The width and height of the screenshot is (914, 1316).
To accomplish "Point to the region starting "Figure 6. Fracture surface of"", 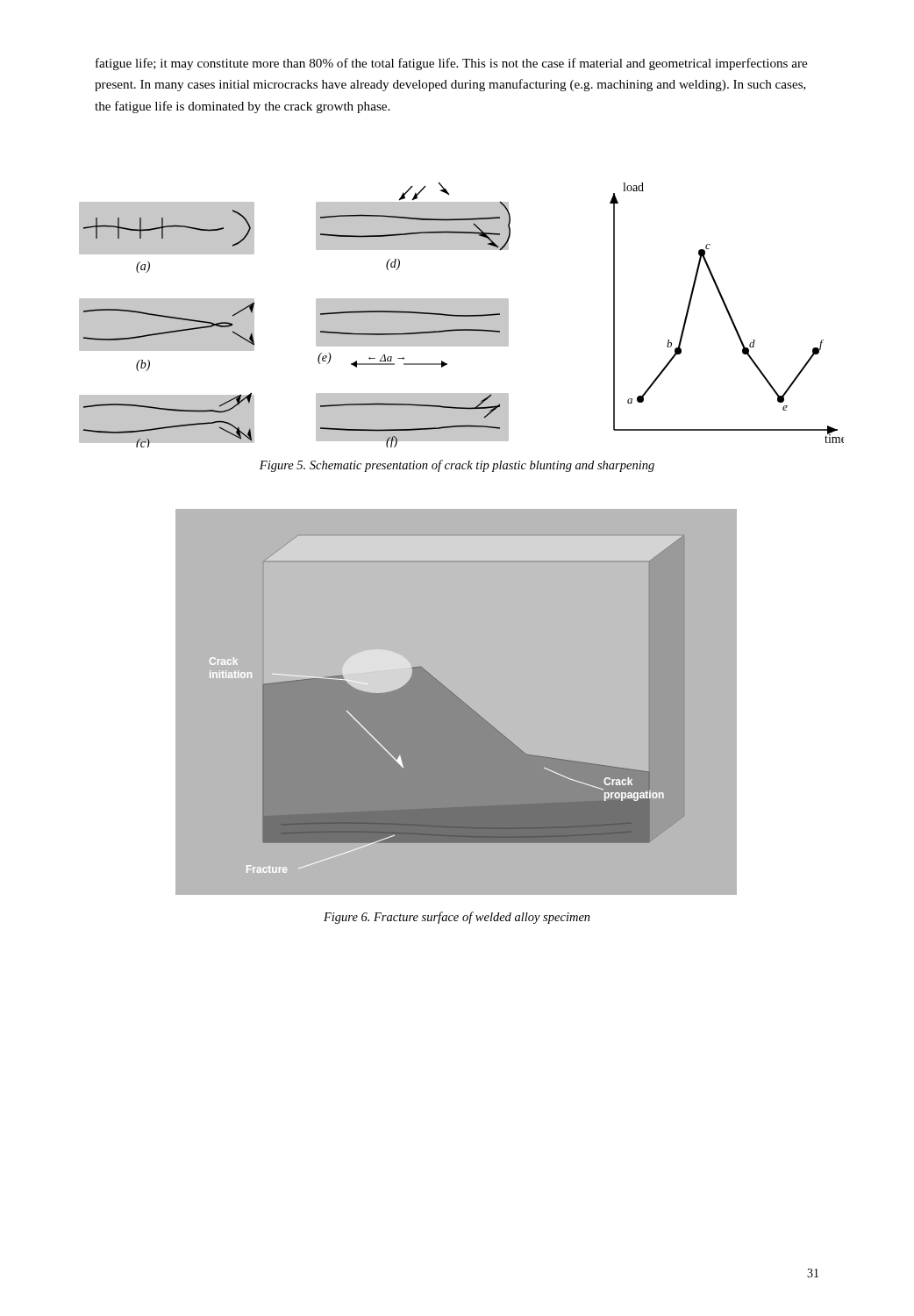I will pyautogui.click(x=457, y=917).
